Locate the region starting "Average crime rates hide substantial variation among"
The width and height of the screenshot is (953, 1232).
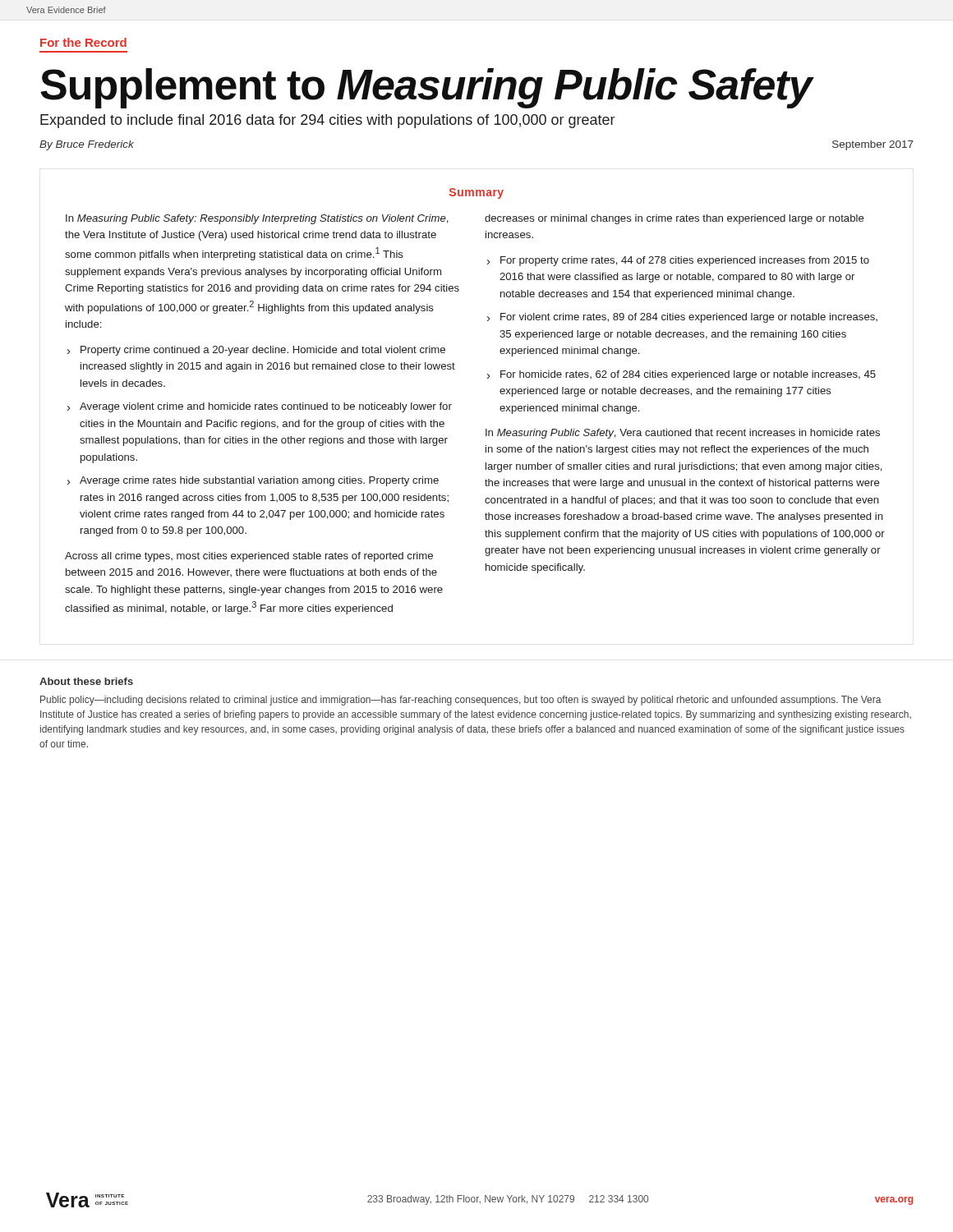tap(265, 505)
